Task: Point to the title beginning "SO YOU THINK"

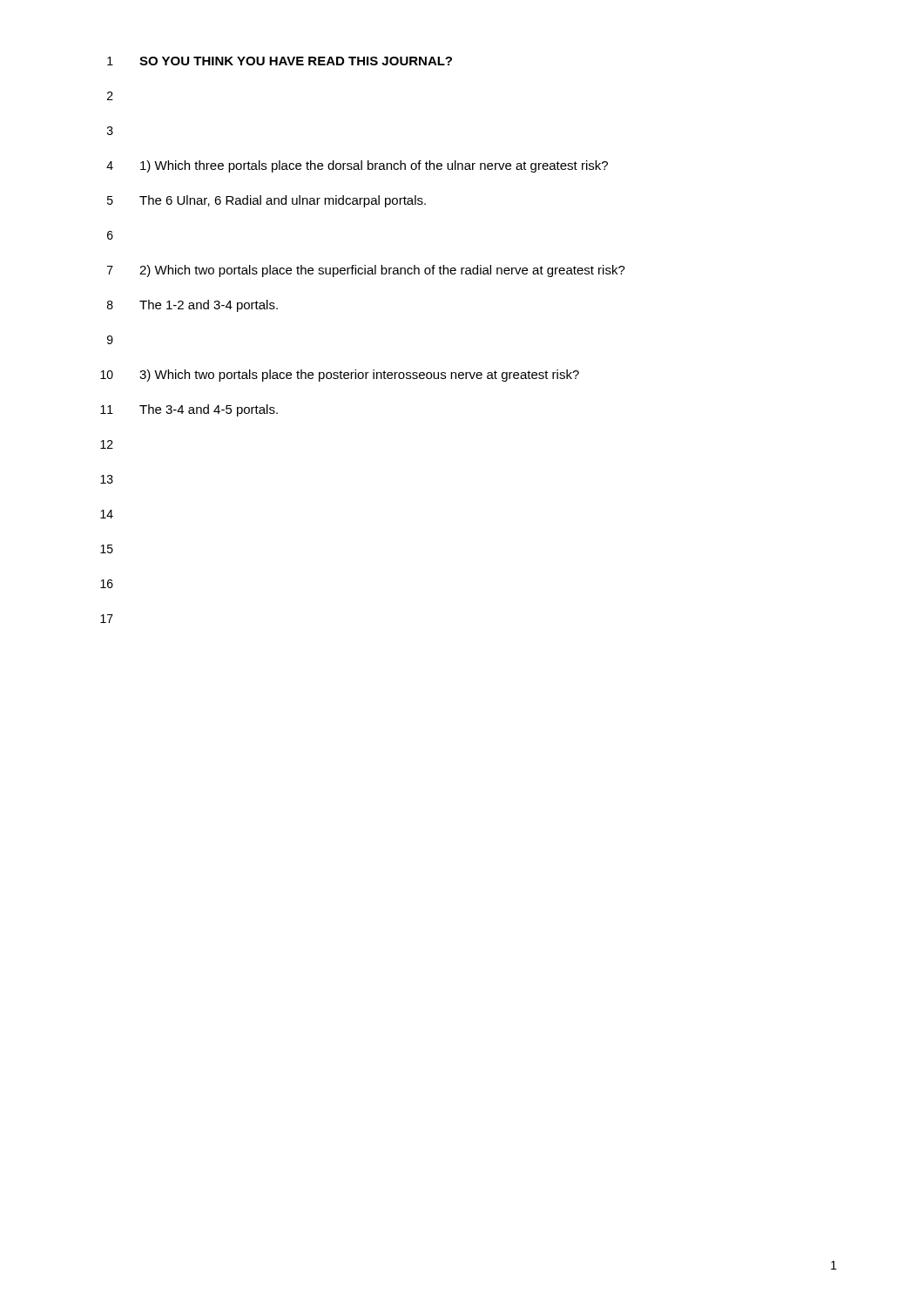Action: point(296,61)
